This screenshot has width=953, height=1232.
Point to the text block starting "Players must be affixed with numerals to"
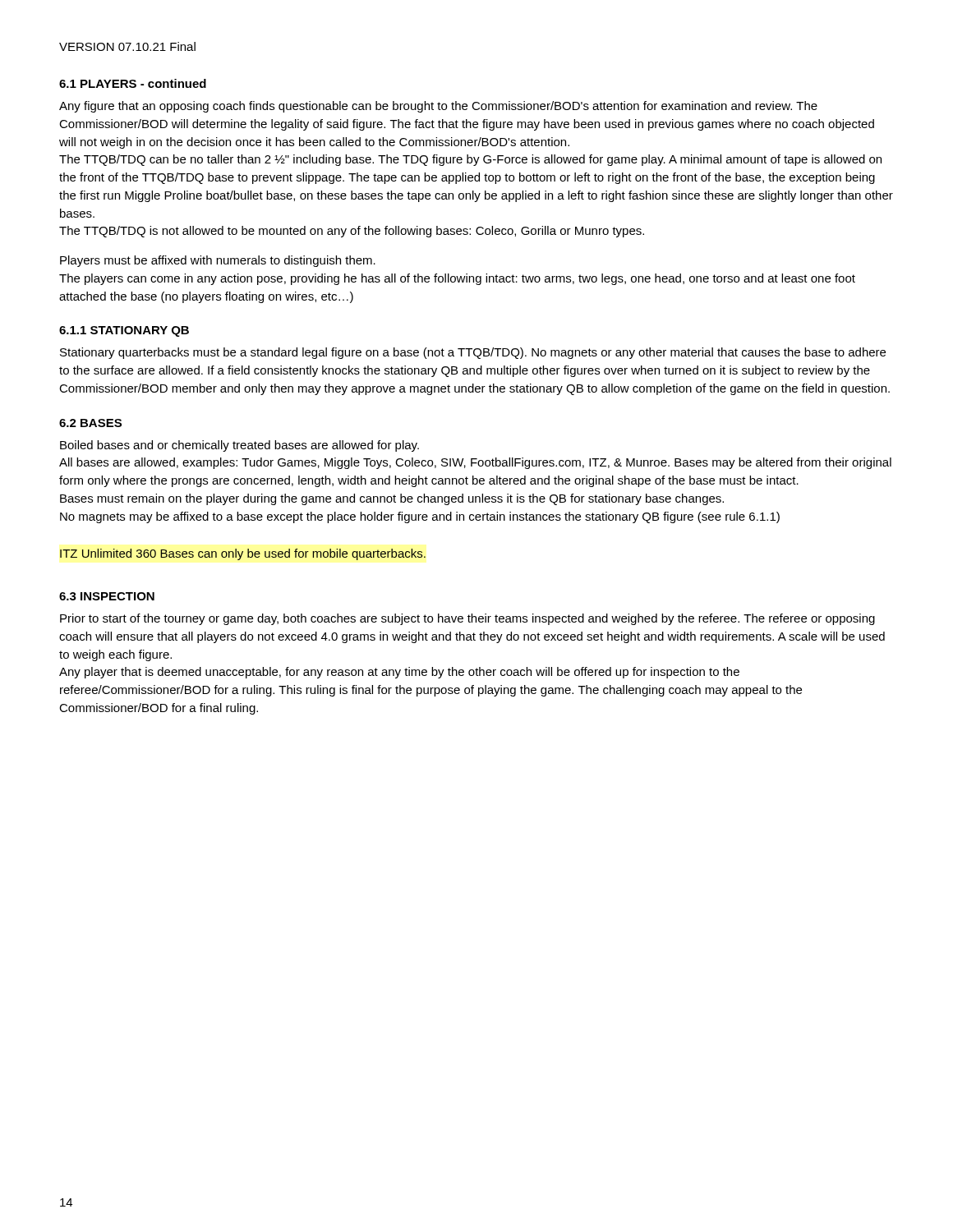457,278
